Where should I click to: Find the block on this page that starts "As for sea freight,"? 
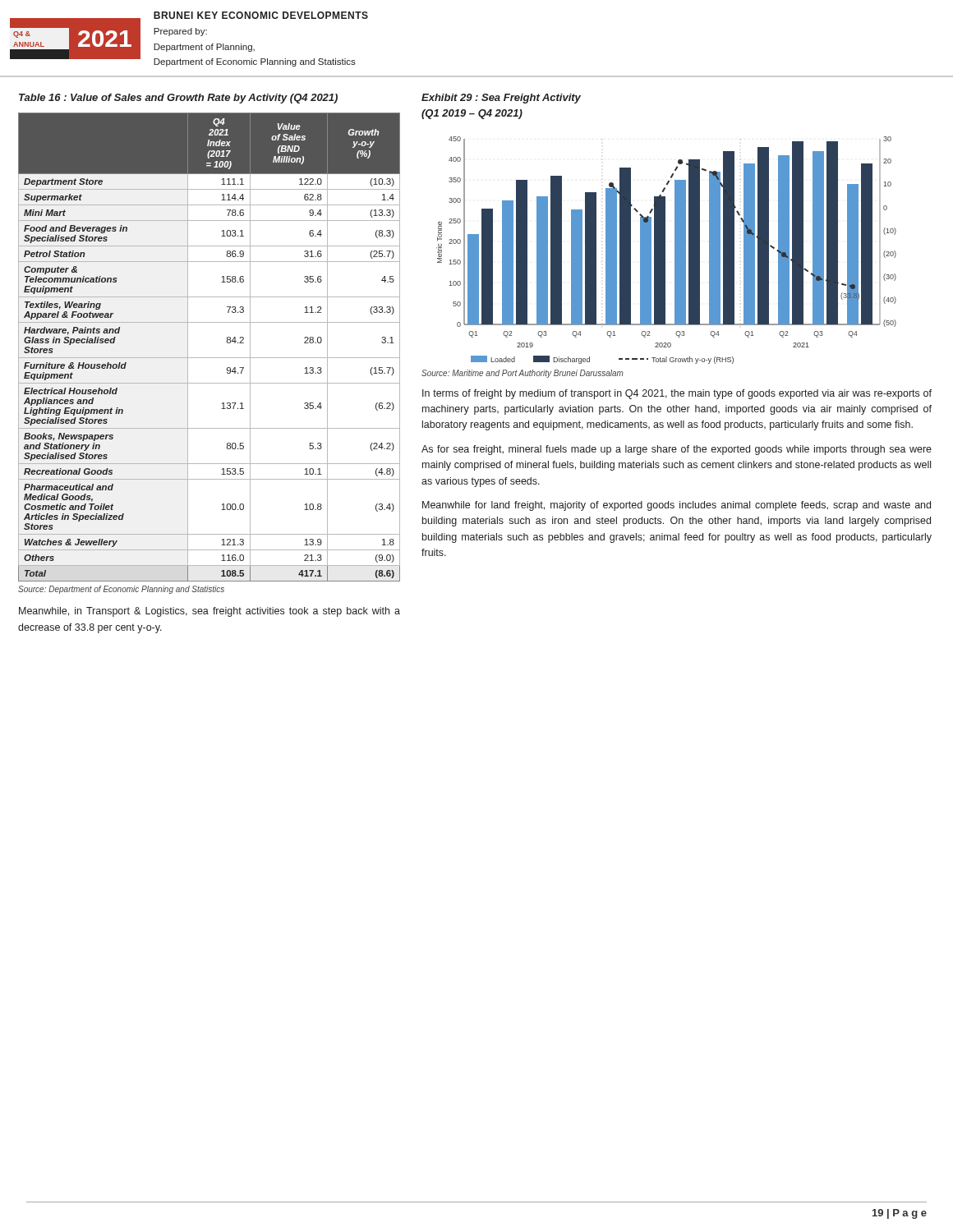677,465
